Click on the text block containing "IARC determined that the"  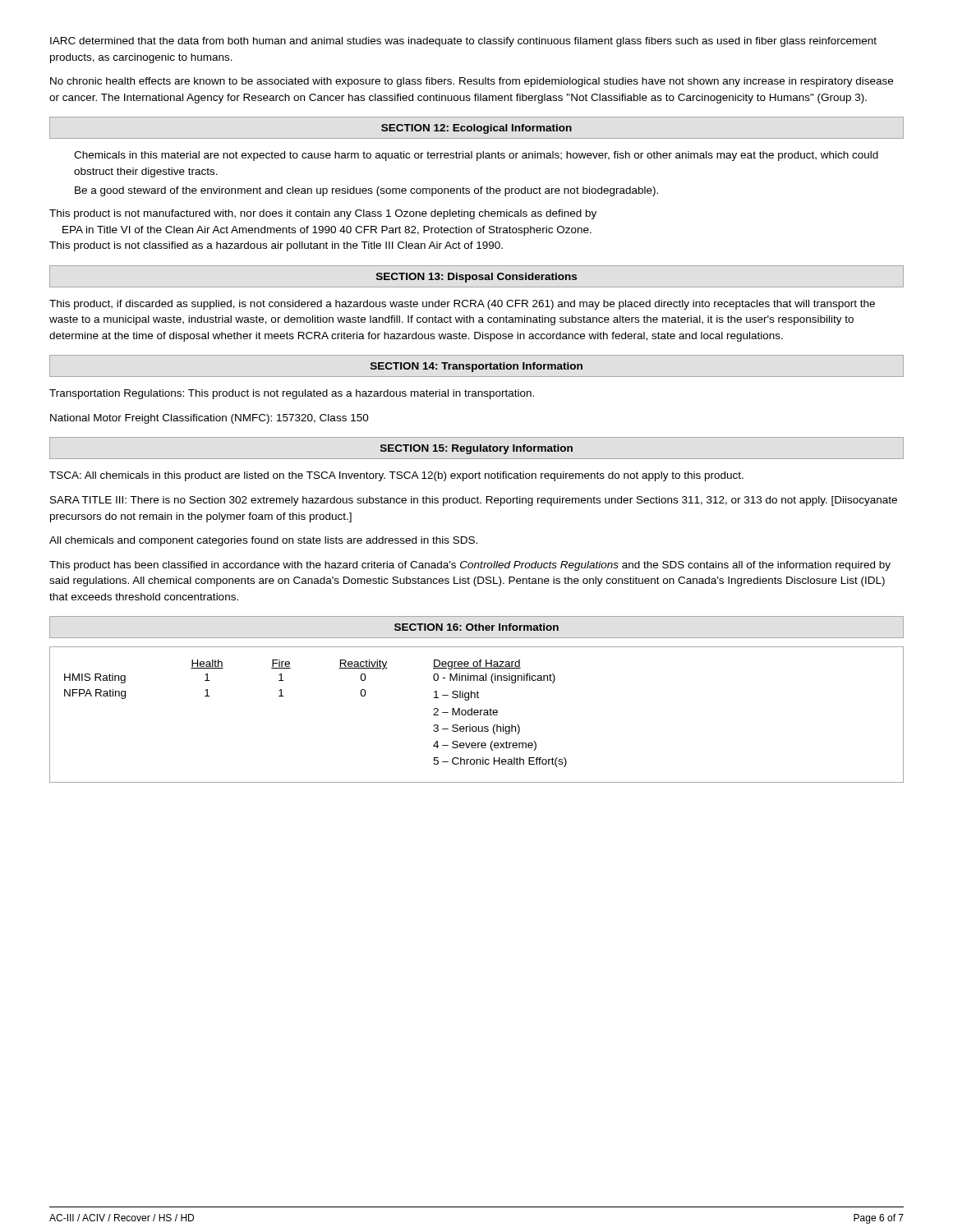463,49
